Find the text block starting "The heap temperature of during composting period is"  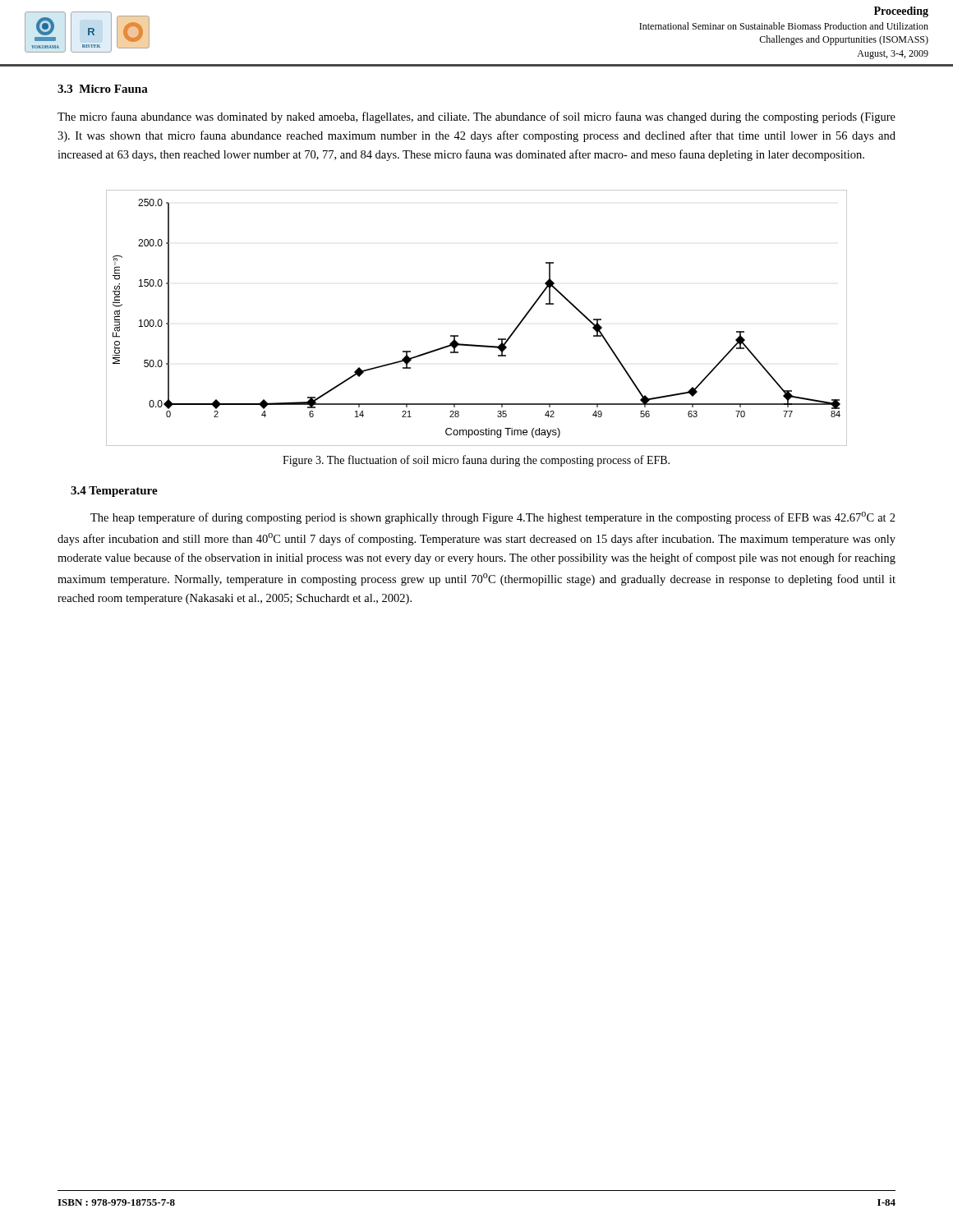click(x=476, y=556)
